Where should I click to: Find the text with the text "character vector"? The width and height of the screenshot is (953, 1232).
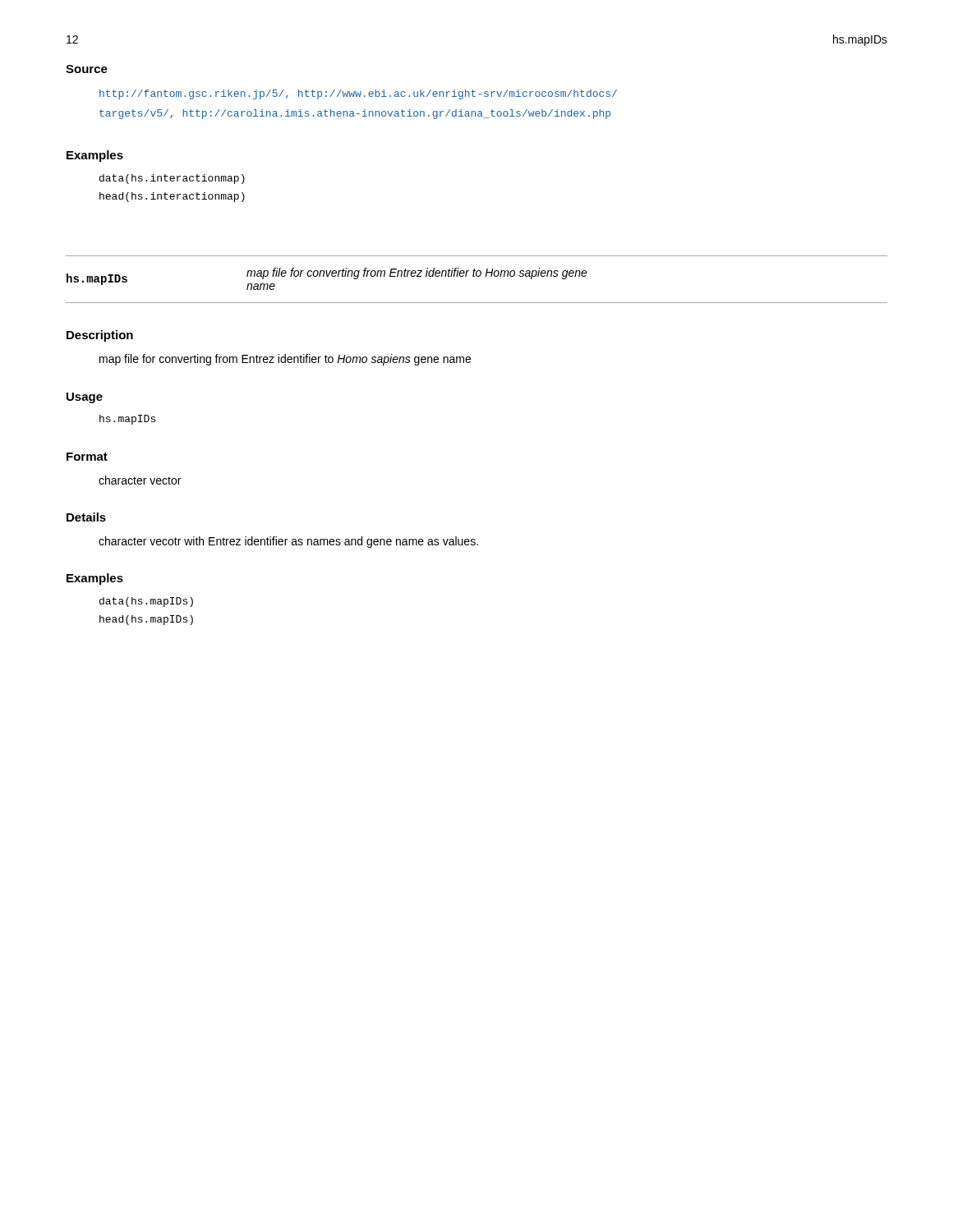point(140,480)
